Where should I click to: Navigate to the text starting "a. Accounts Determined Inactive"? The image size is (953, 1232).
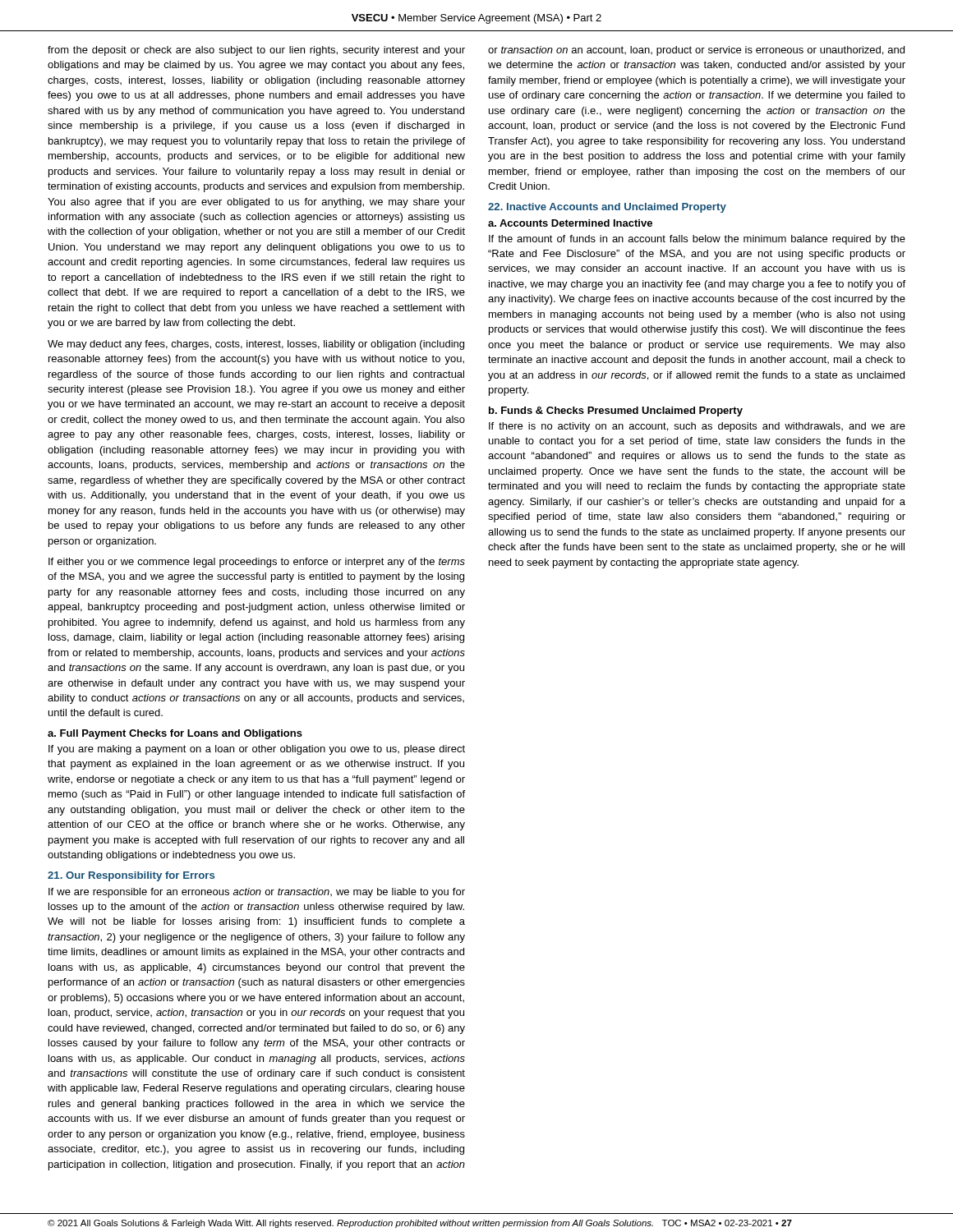[570, 223]
